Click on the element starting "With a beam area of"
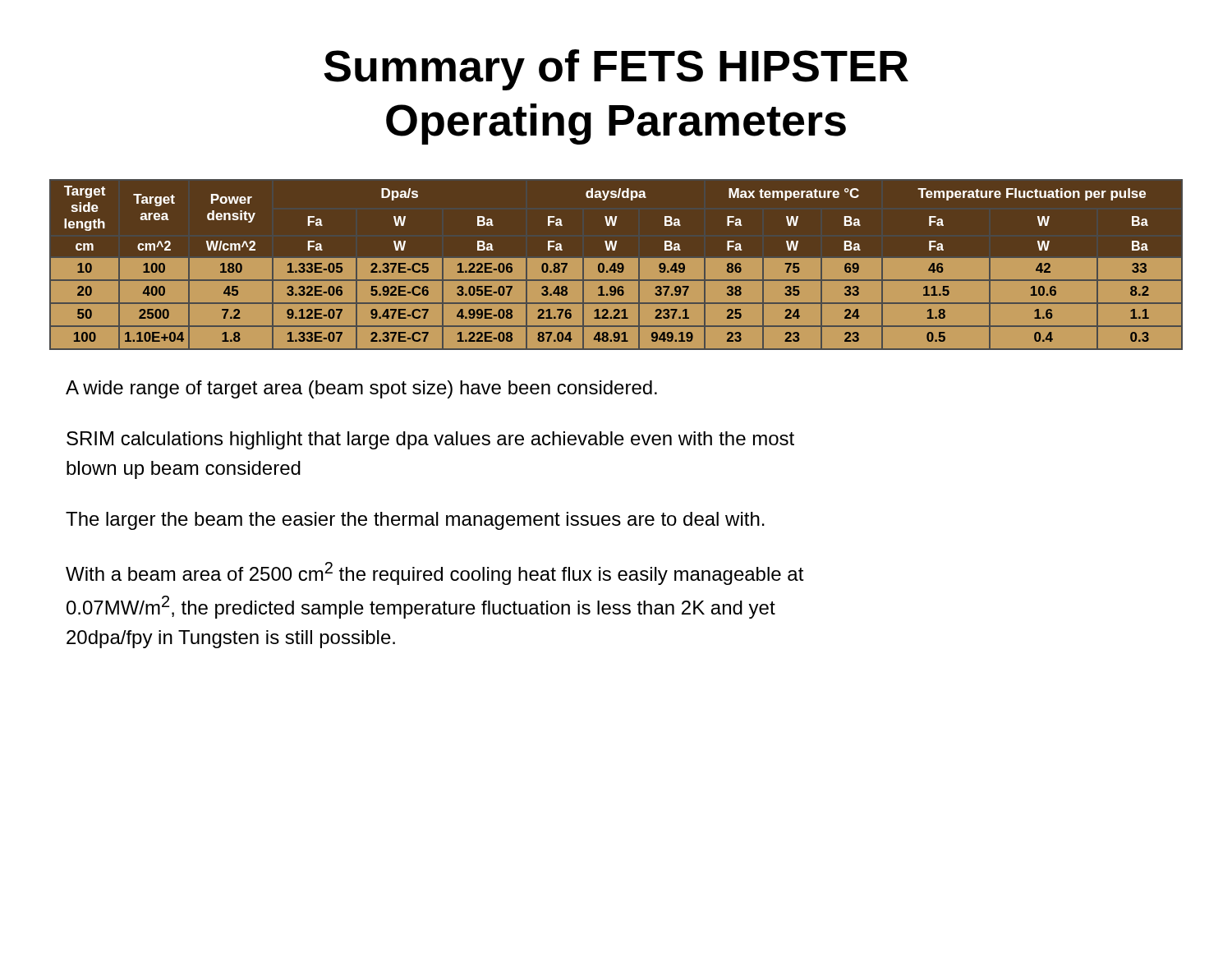Screen dimensions: 953x1232 pos(435,603)
